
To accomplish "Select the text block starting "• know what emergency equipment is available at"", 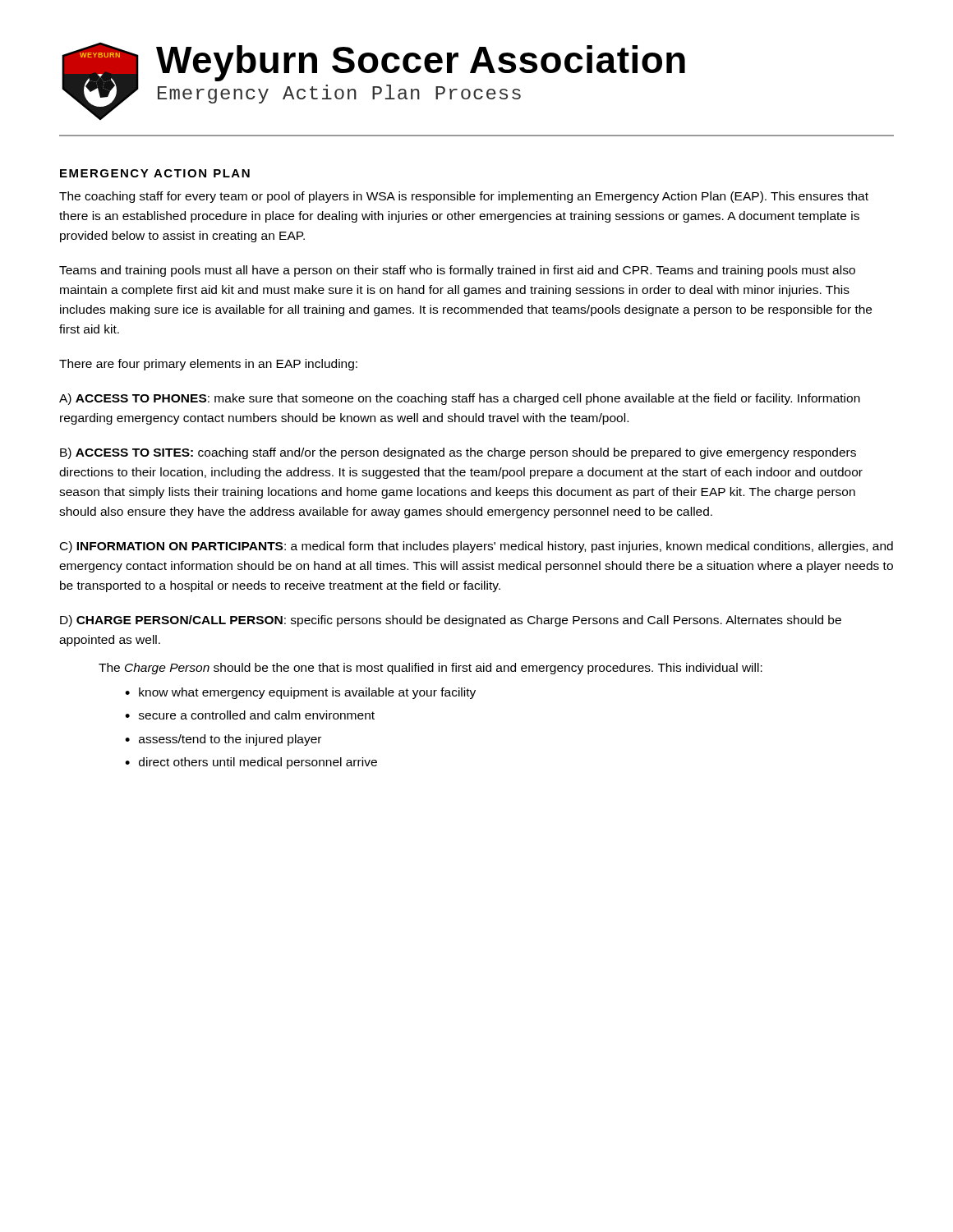I will click(x=300, y=693).
